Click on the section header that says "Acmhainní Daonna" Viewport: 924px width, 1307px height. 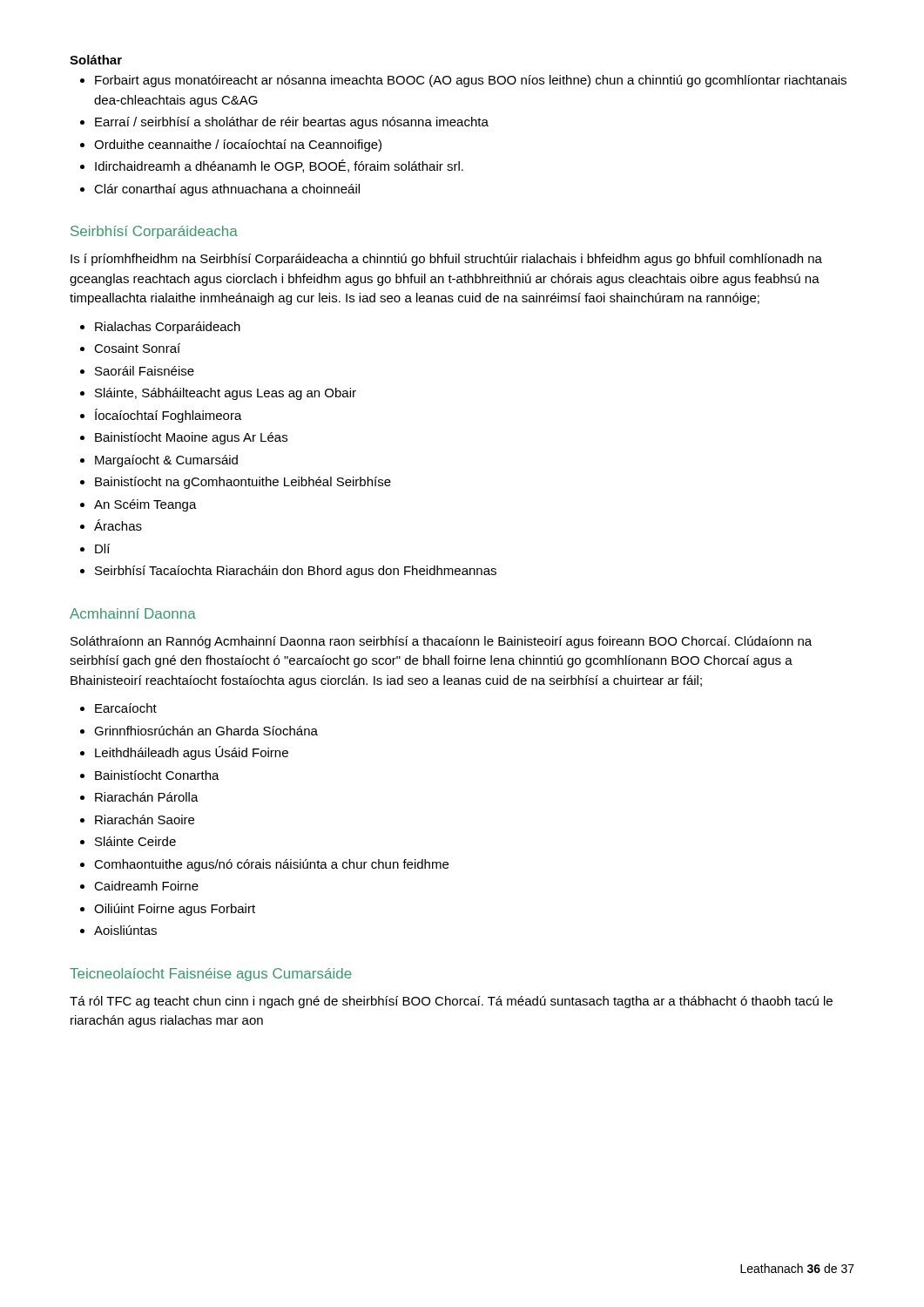tap(133, 613)
